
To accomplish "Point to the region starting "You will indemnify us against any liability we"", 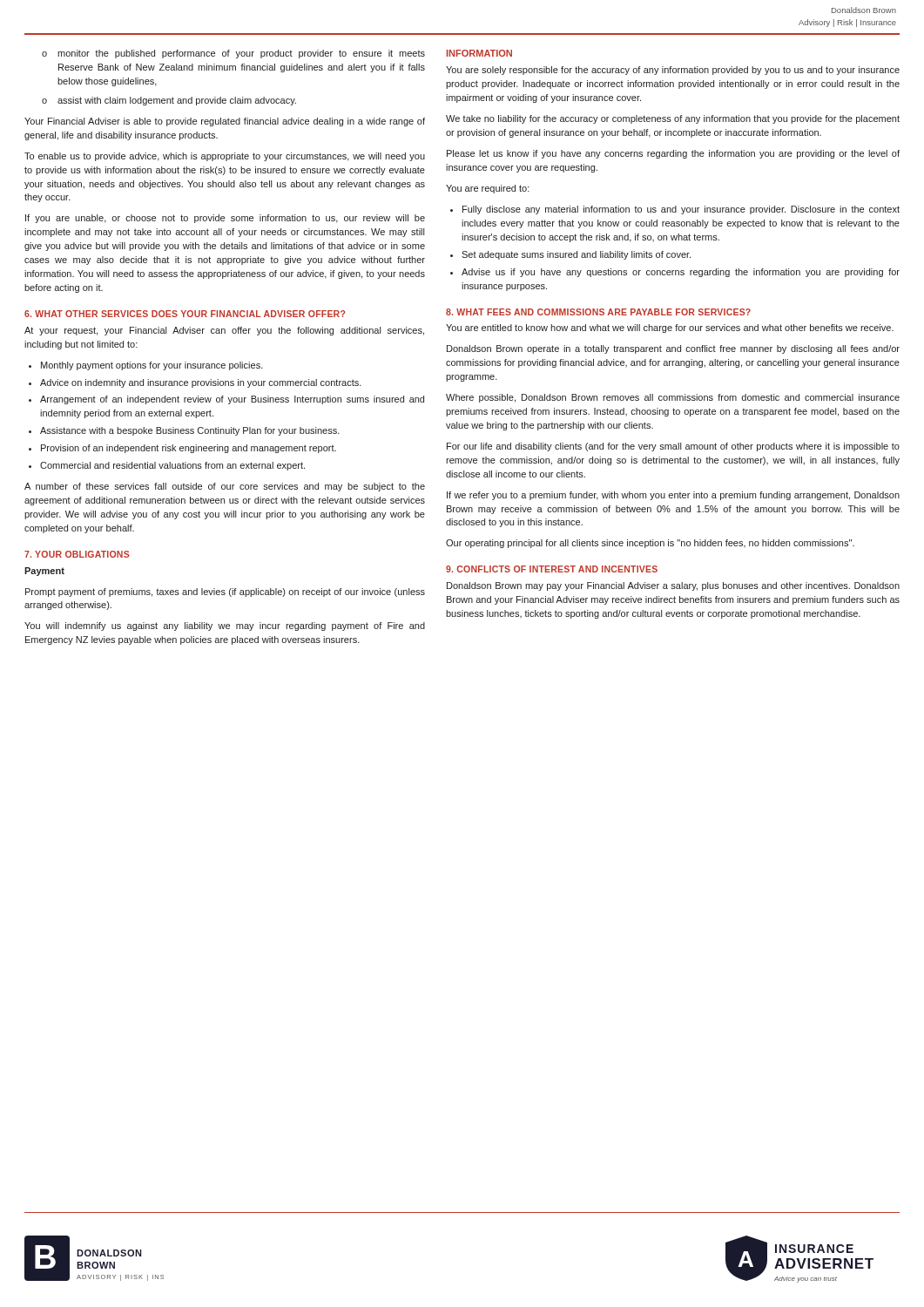I will tap(225, 634).
